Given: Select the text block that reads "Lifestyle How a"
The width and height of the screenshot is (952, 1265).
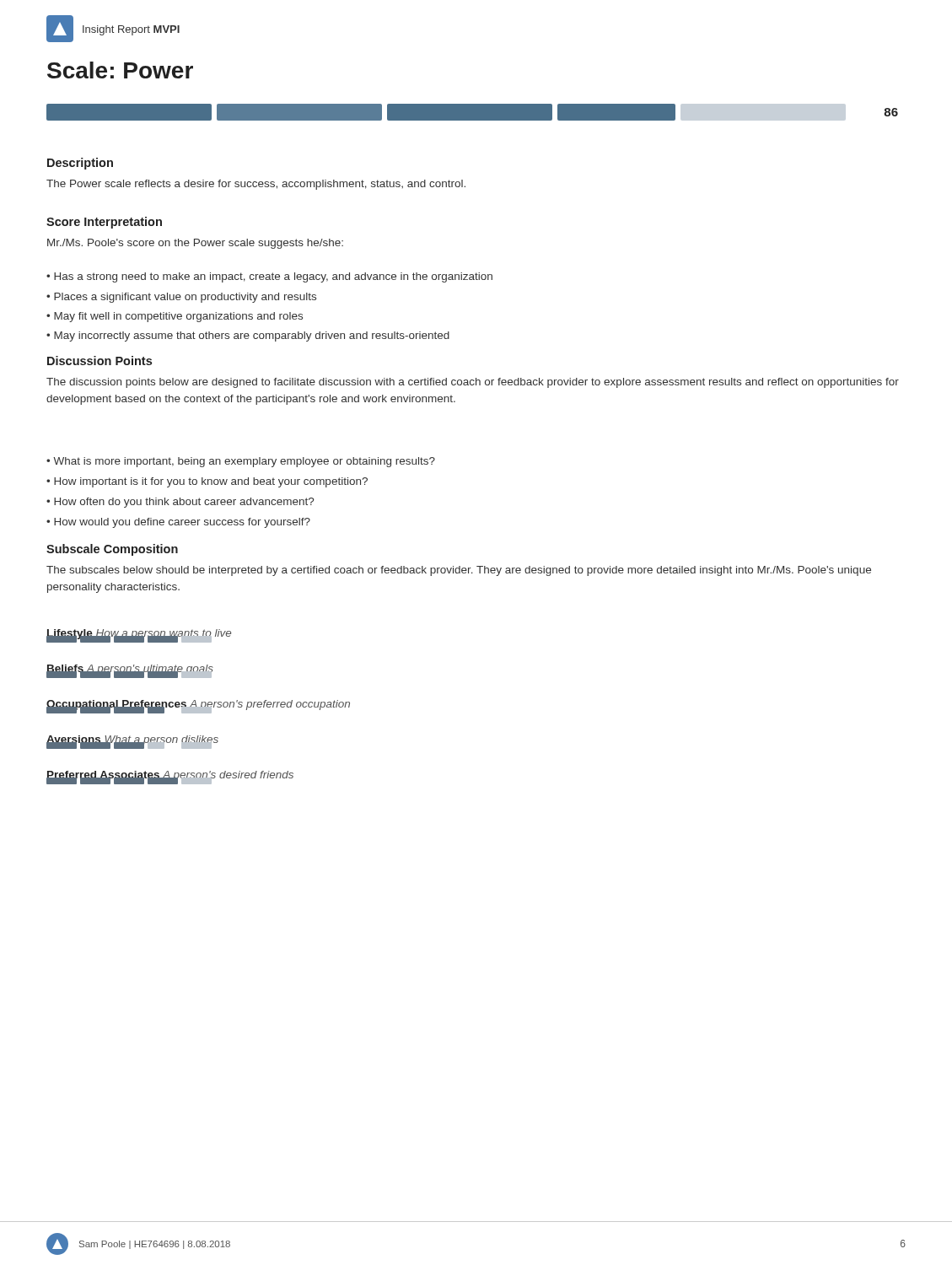Looking at the screenshot, I should pos(139,635).
